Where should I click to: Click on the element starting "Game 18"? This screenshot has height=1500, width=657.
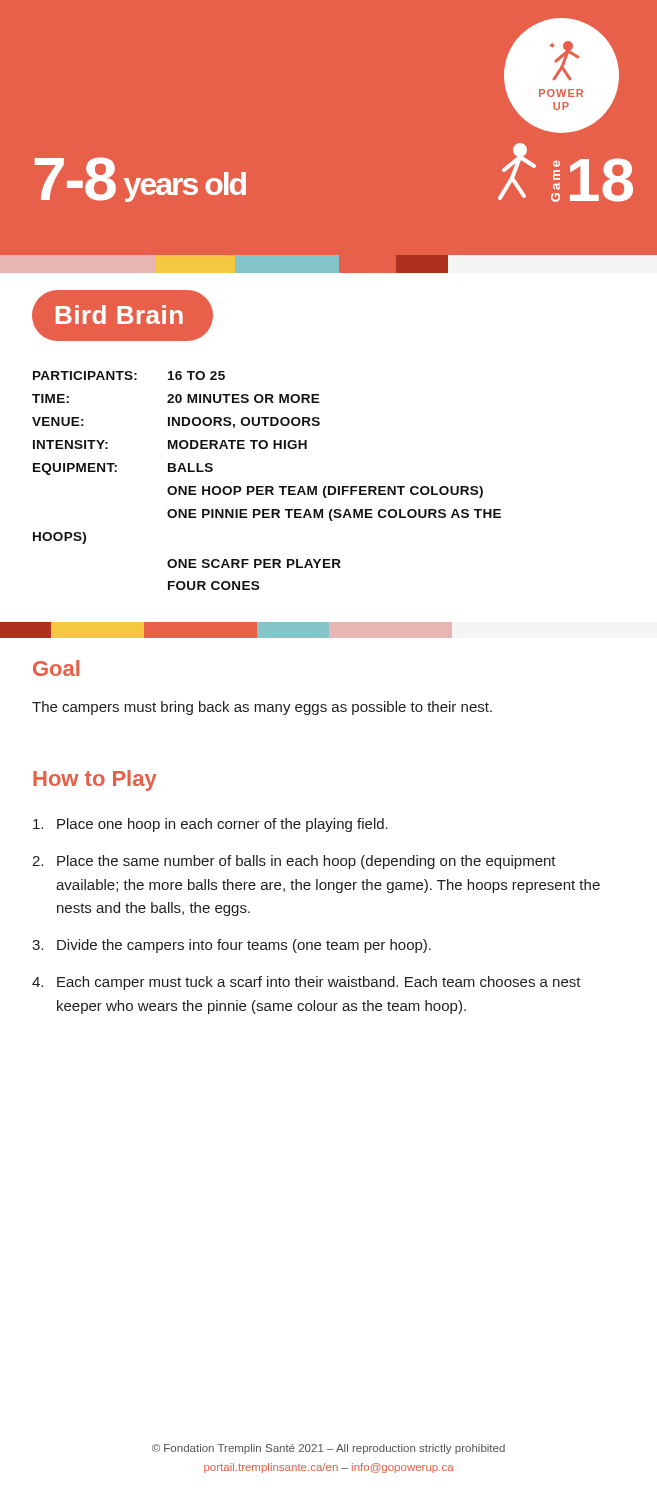point(556,180)
